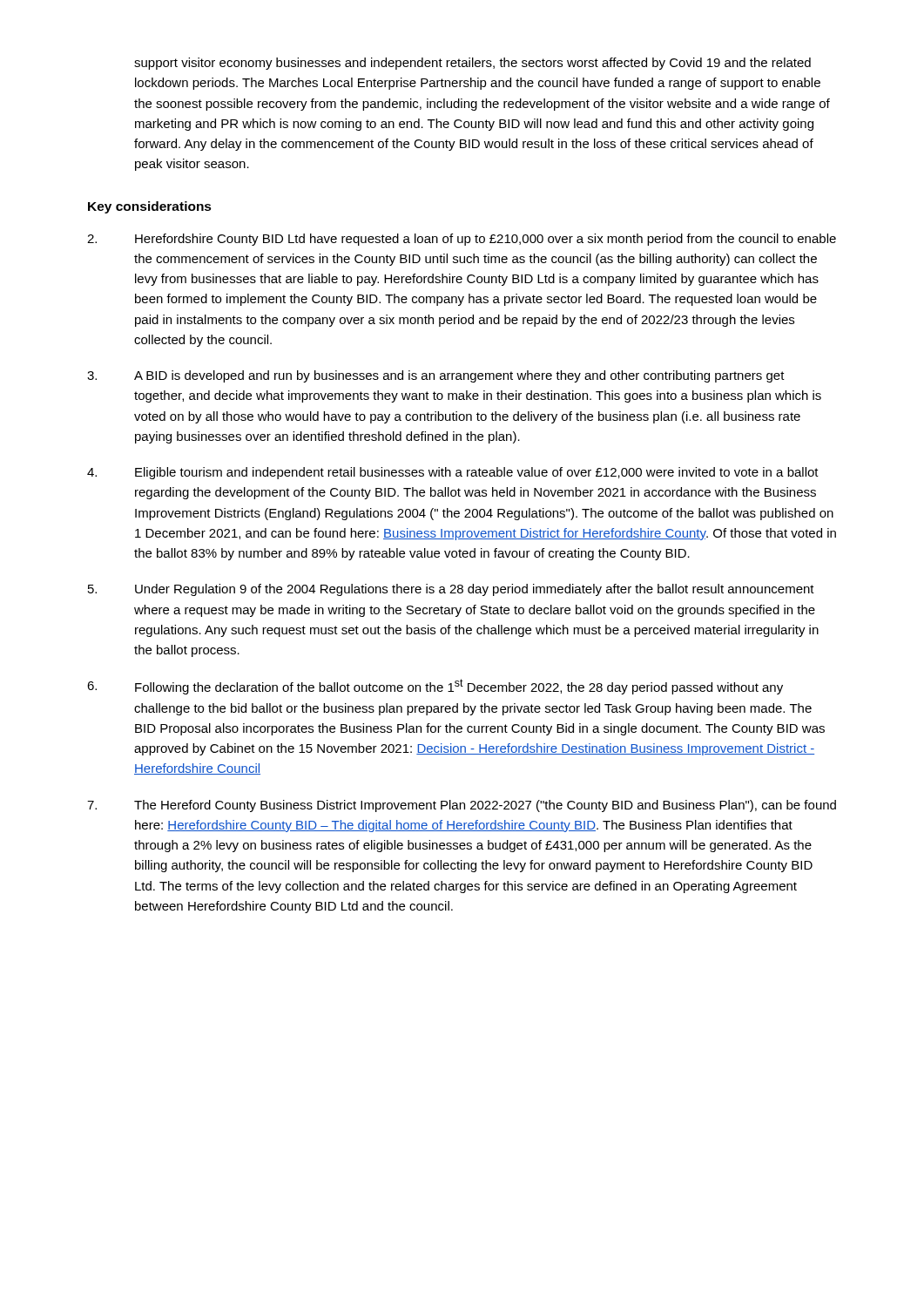Screen dimensions: 1307x924
Task: Click the passage that begins "3. A BID is developed and run"
Action: pyautogui.click(x=462, y=406)
